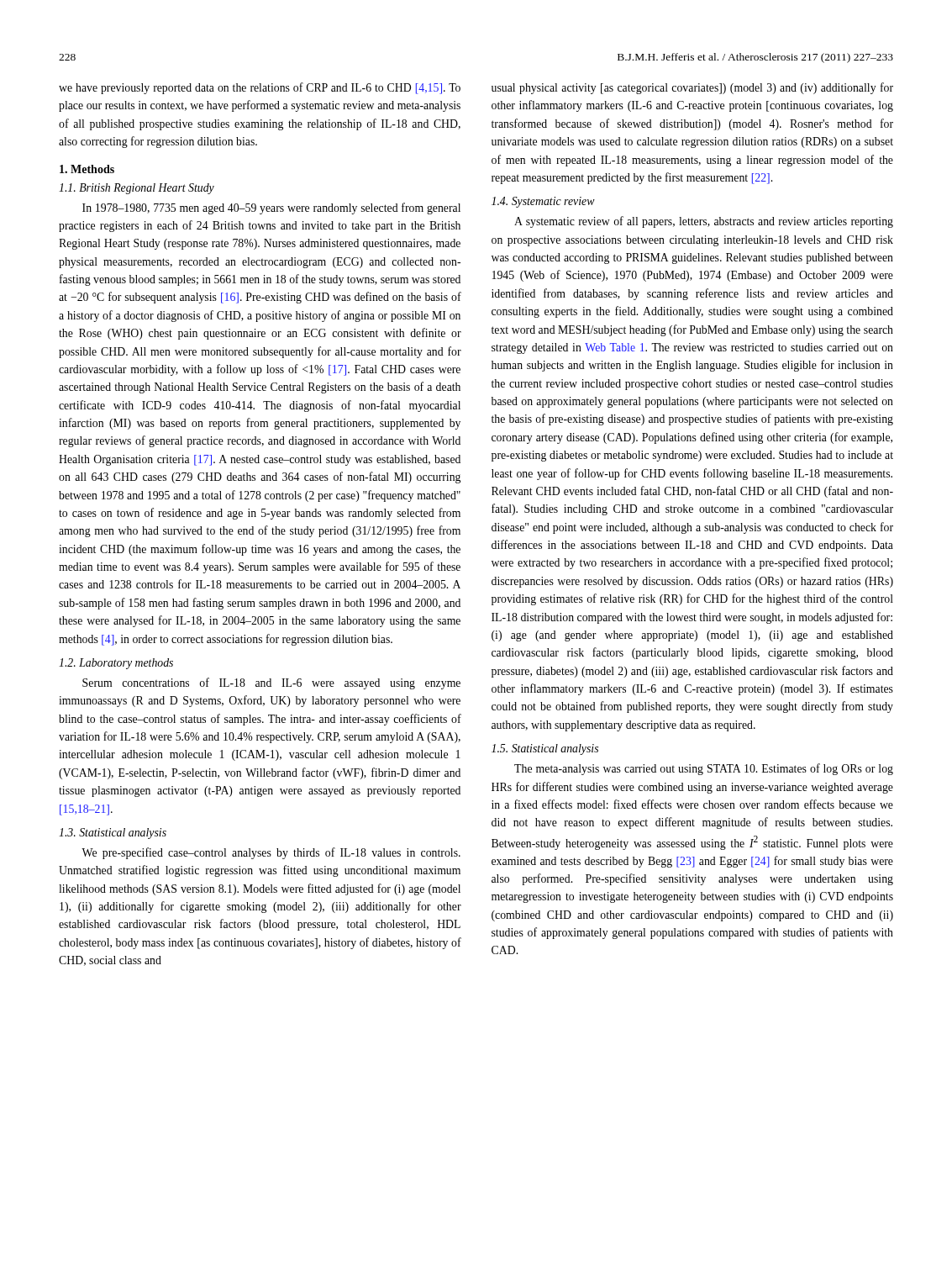
Task: Locate the section header that reads "1.5. Statistical analysis"
Action: (x=545, y=749)
